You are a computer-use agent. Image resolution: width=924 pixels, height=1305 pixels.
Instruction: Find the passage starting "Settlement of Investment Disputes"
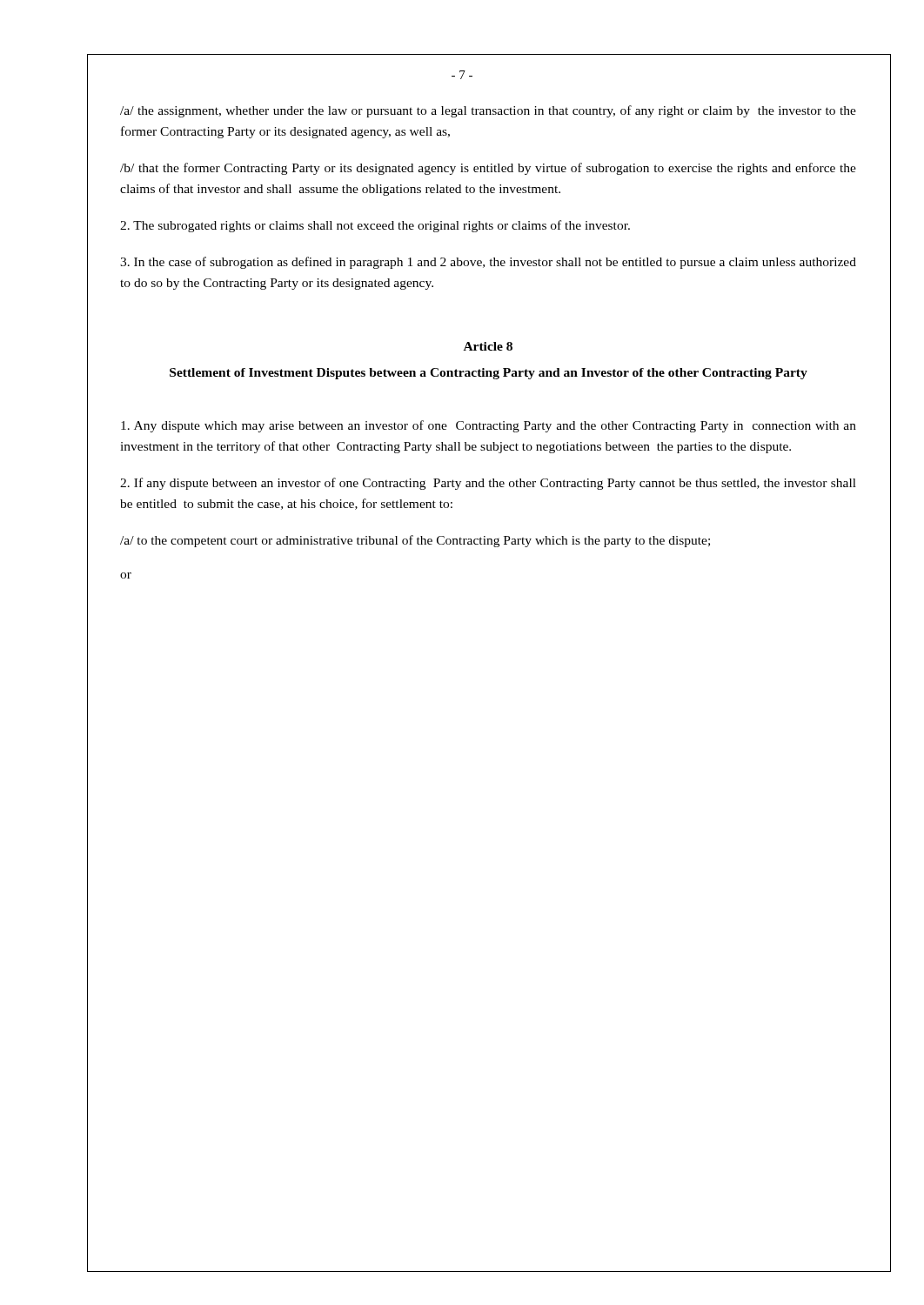click(488, 372)
